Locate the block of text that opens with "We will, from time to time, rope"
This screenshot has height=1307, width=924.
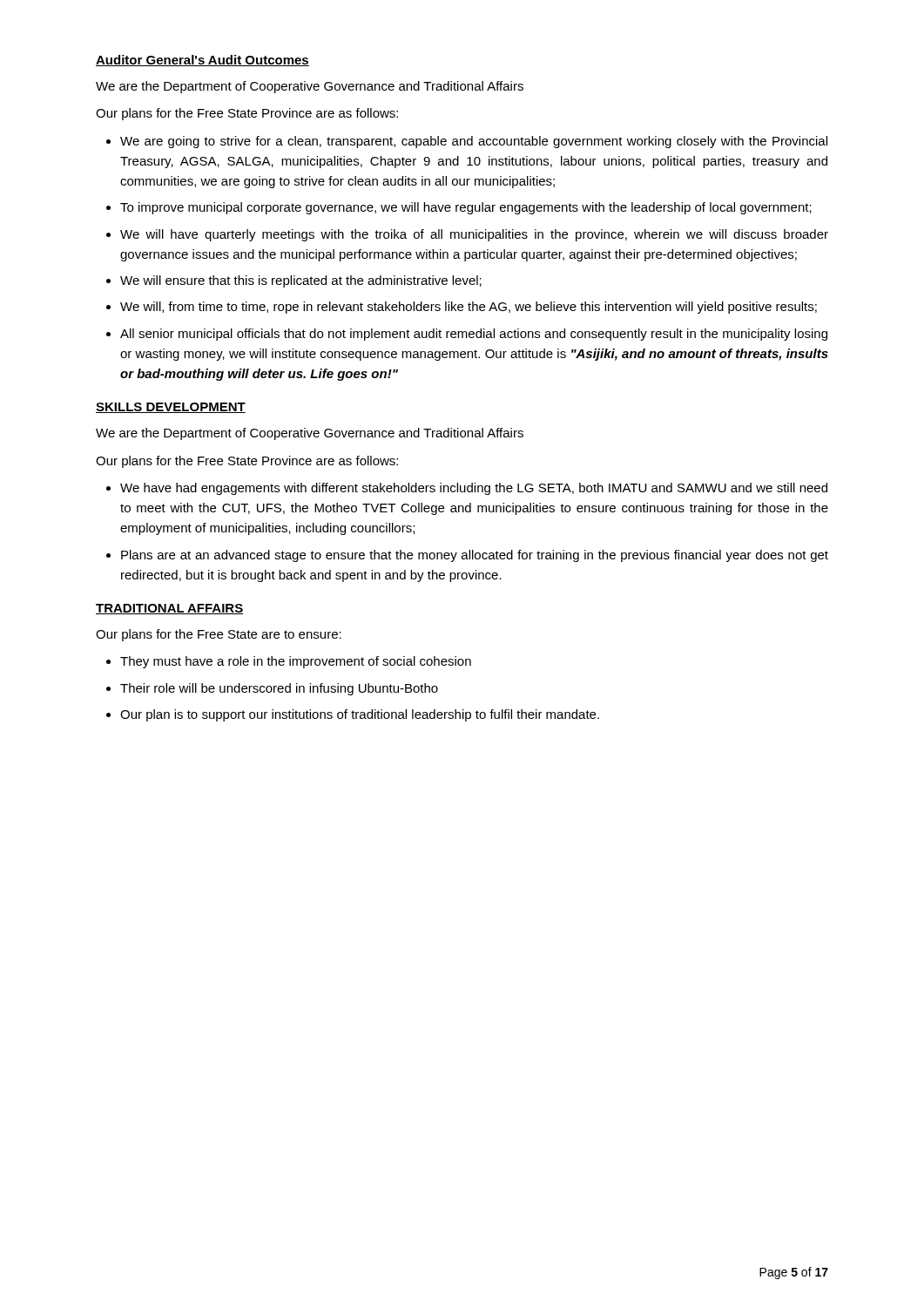click(x=469, y=306)
